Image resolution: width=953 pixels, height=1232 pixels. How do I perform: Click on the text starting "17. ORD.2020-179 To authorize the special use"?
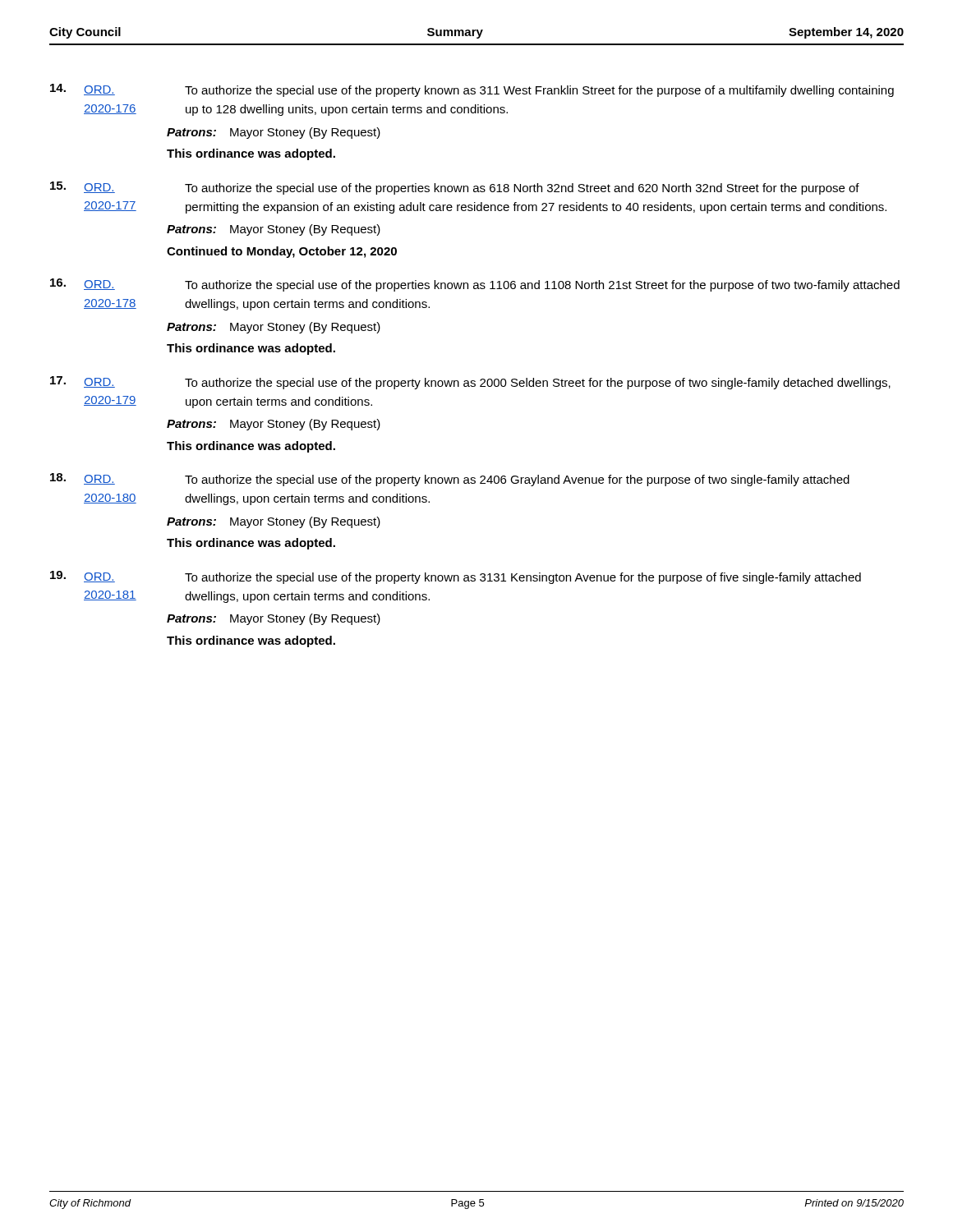coord(470,383)
